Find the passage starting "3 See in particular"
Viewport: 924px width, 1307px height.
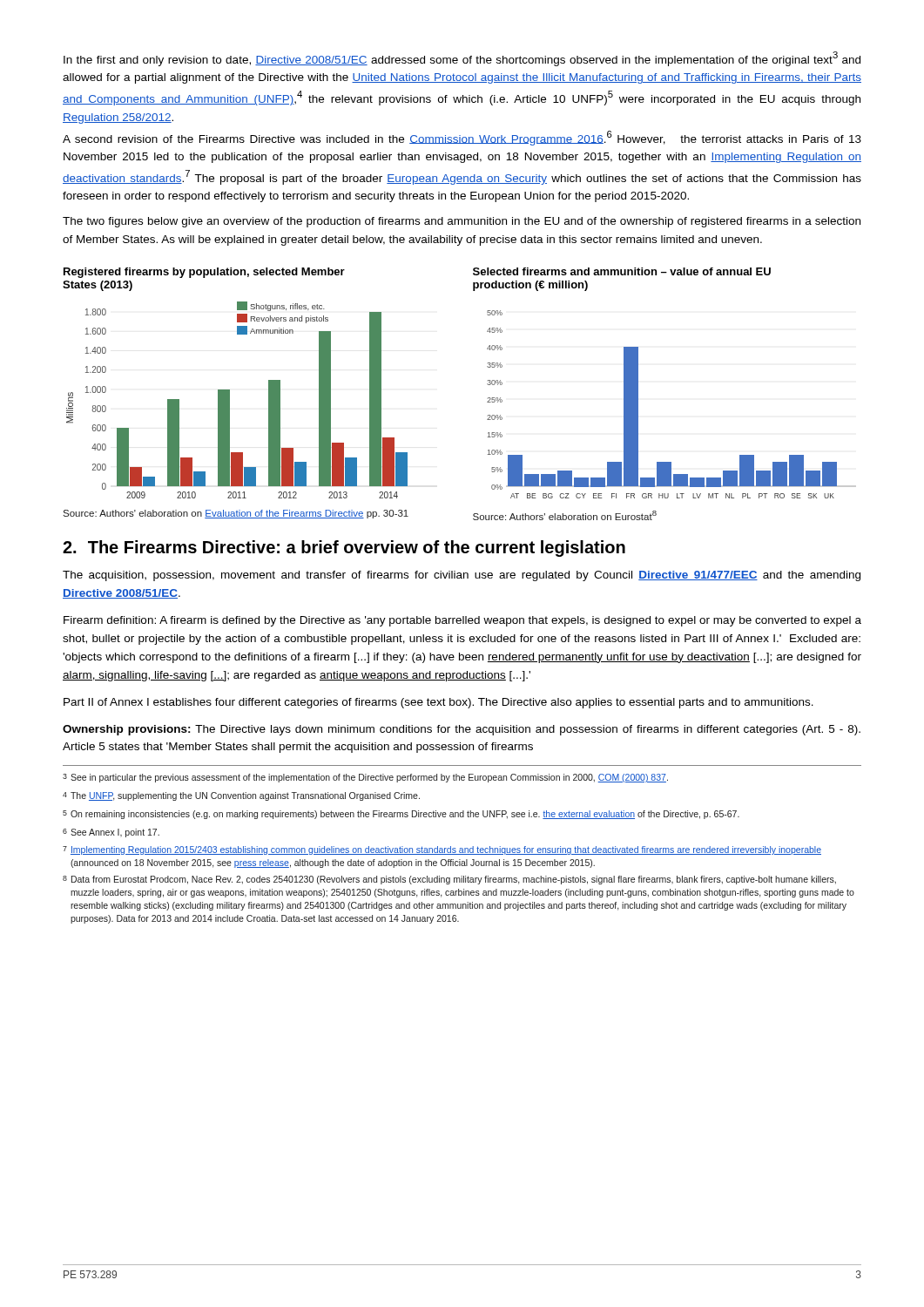(366, 779)
